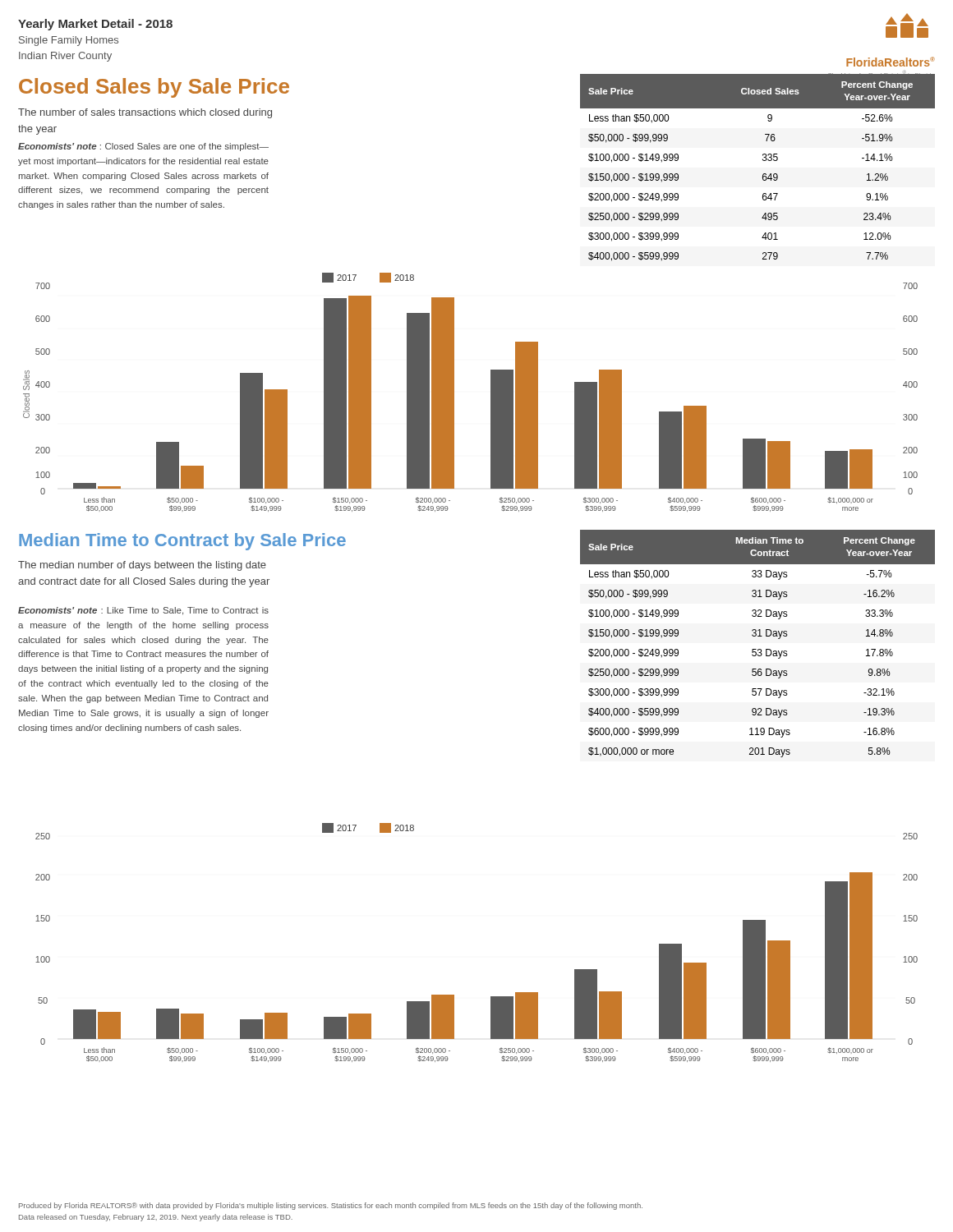
Task: Find "Median Time to Contract by Sale Price" on this page
Action: click(182, 540)
